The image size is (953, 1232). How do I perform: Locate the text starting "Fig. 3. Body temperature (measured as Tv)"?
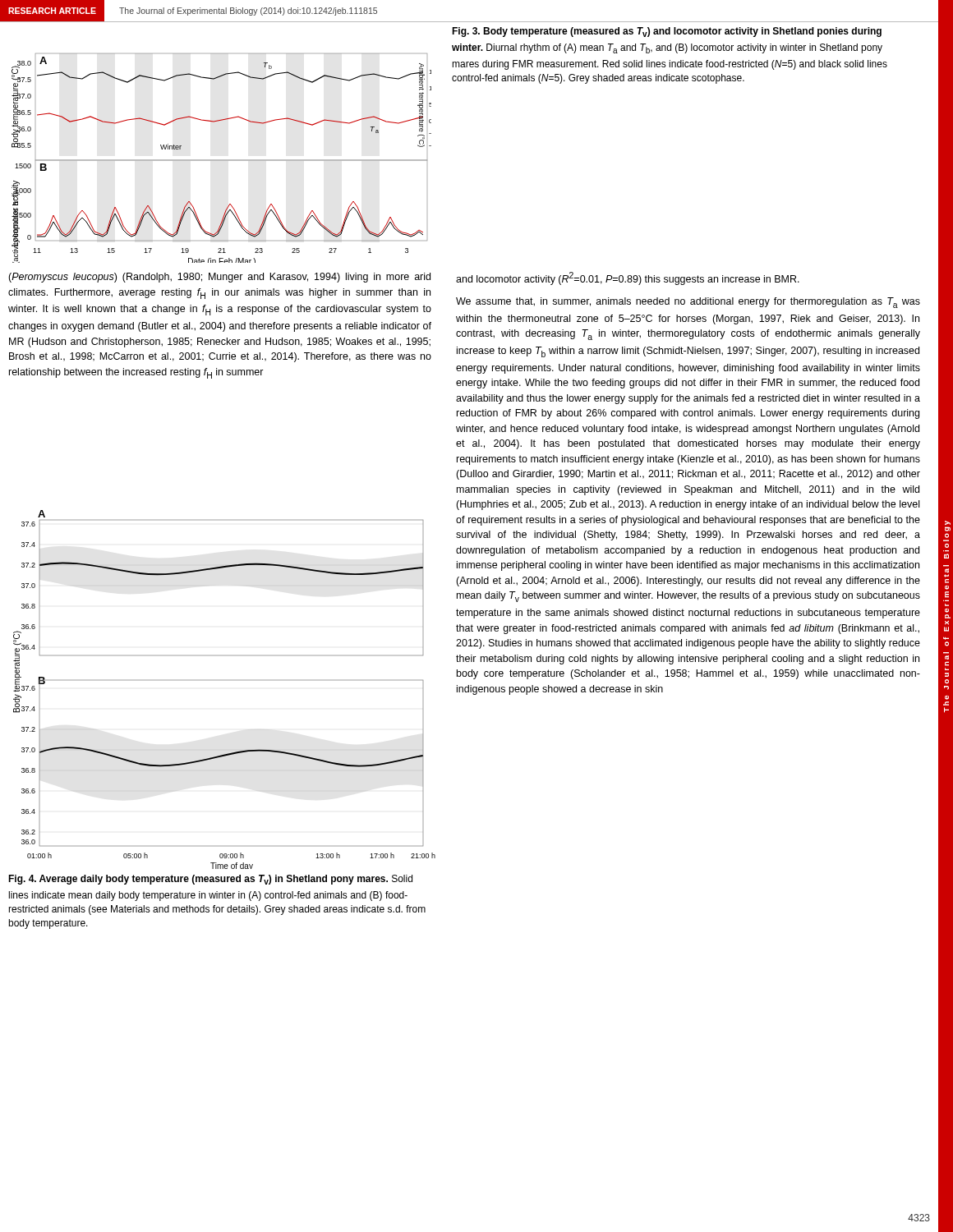click(670, 55)
